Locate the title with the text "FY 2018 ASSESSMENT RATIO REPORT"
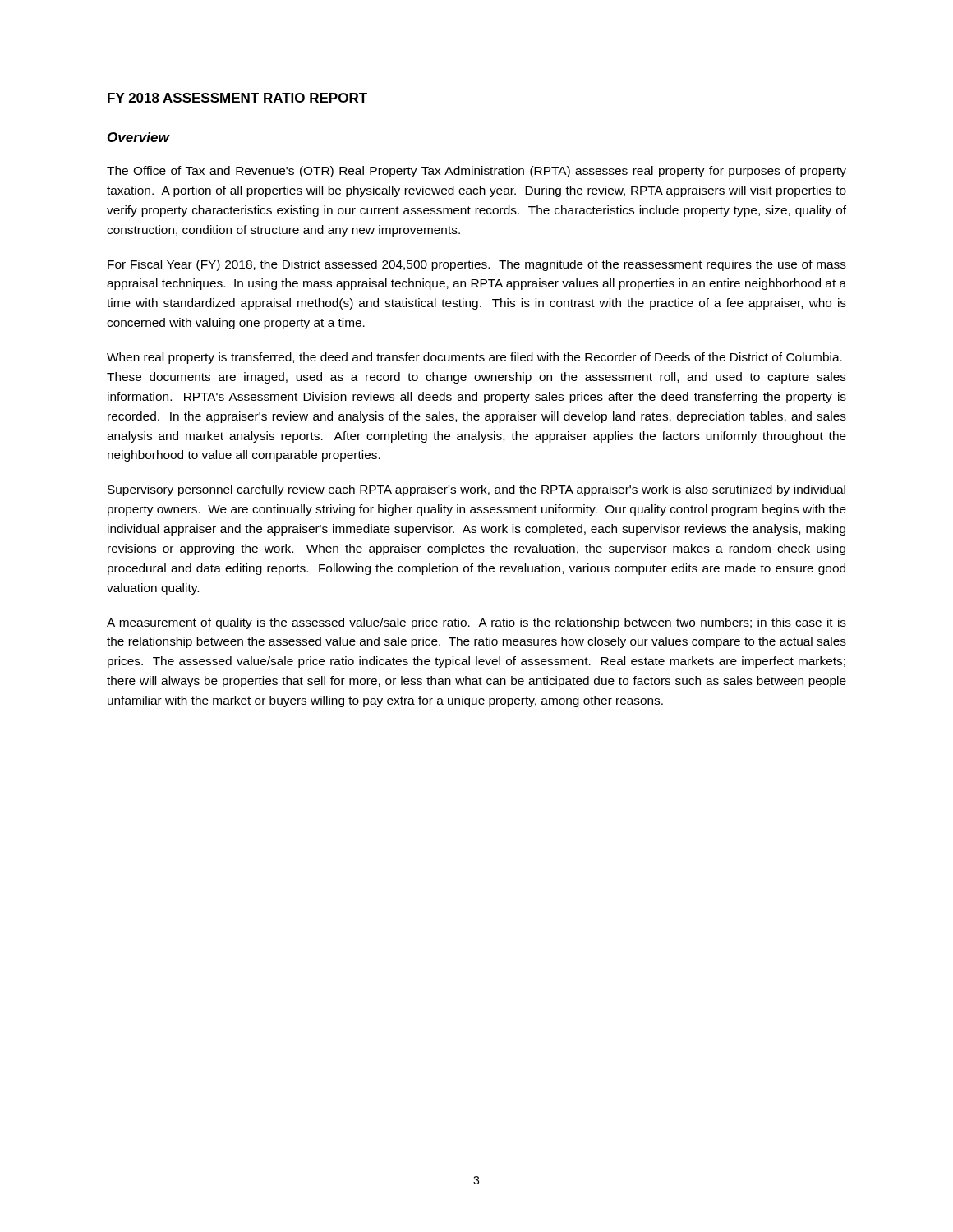The width and height of the screenshot is (953, 1232). [237, 98]
